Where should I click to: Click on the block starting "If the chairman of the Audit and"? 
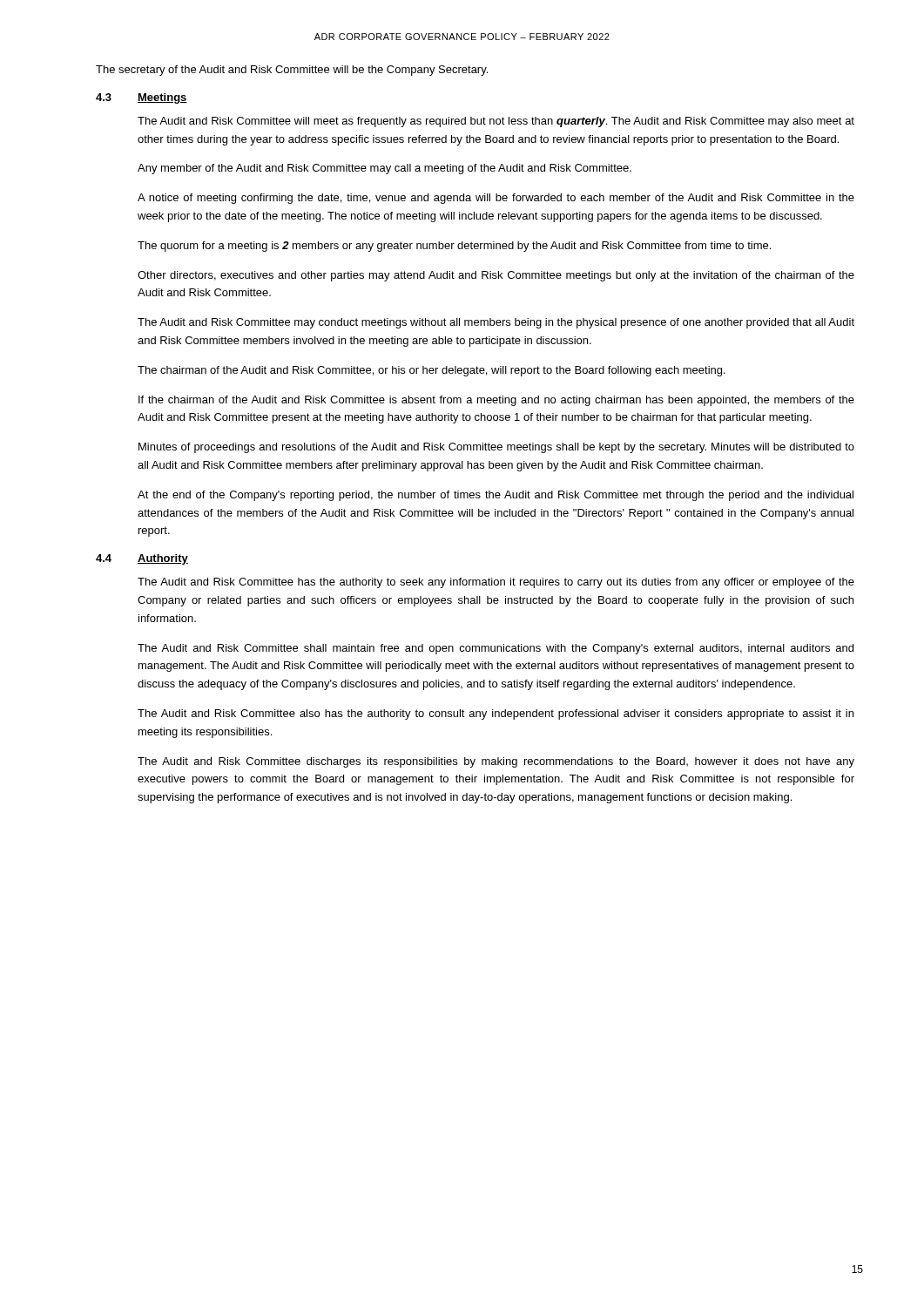496,408
